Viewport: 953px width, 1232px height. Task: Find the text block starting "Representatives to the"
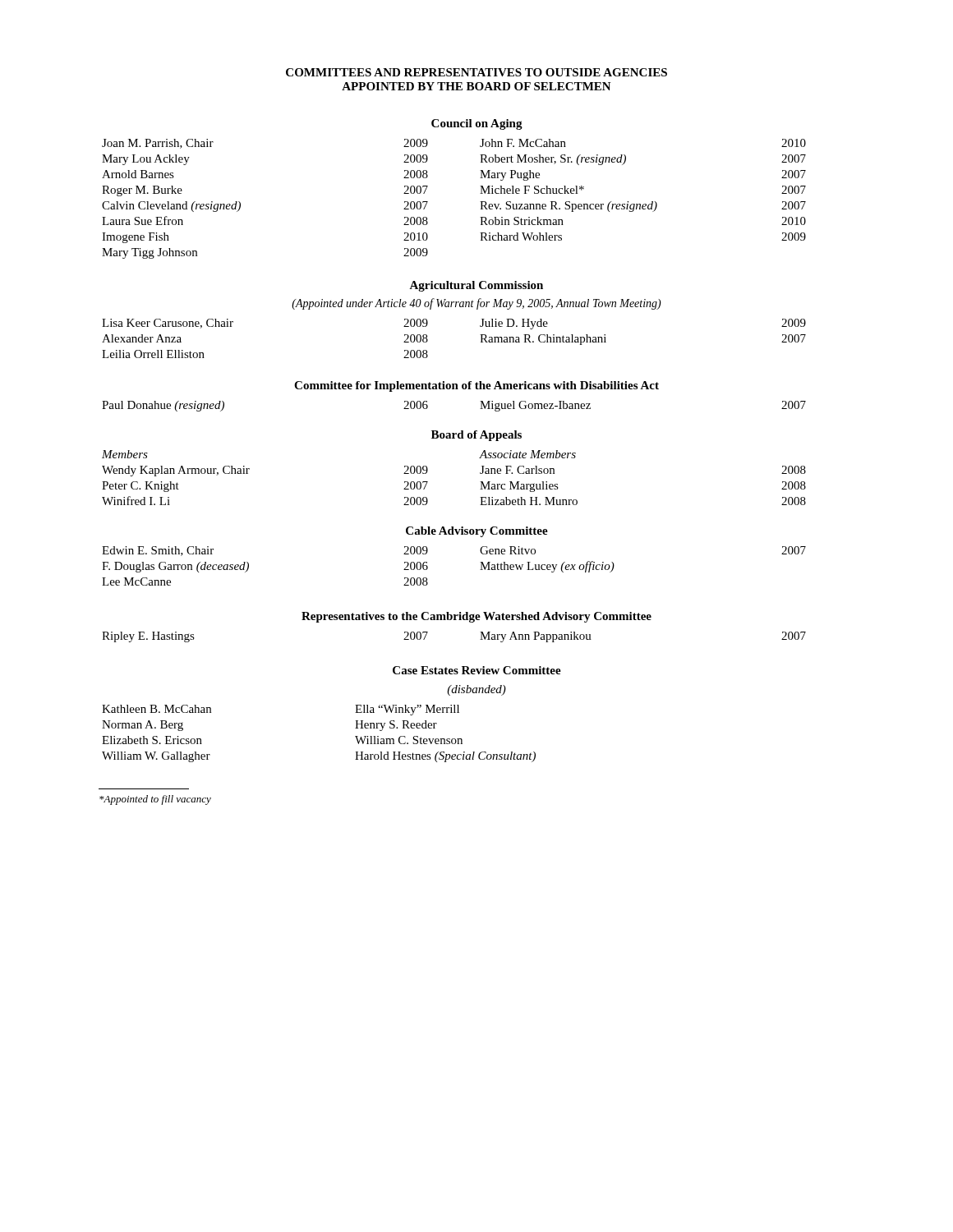pyautogui.click(x=476, y=616)
